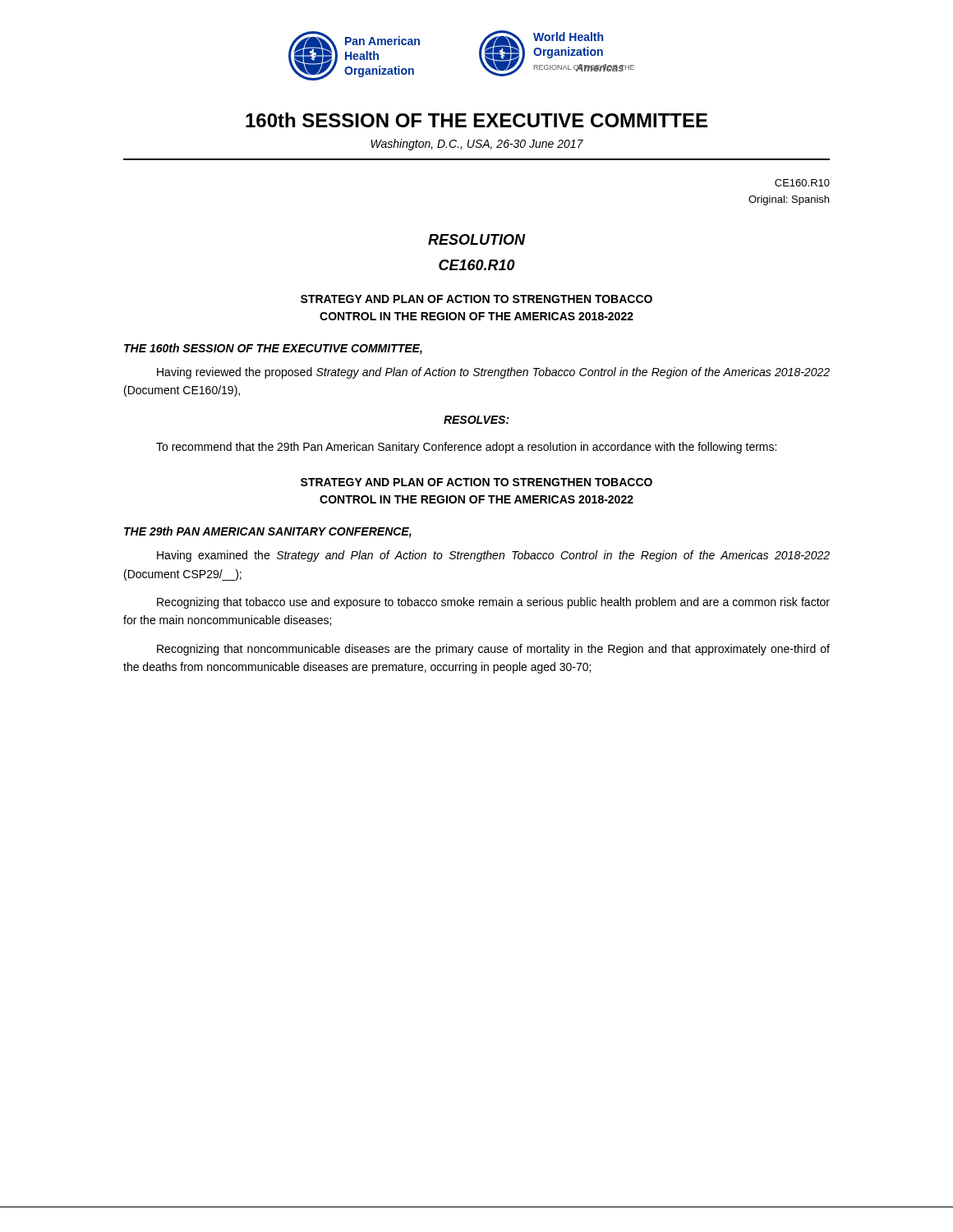The width and height of the screenshot is (953, 1232).
Task: Locate the text block that reads "Recognizing that noncommunicable diseases are the primary cause"
Action: [x=476, y=658]
